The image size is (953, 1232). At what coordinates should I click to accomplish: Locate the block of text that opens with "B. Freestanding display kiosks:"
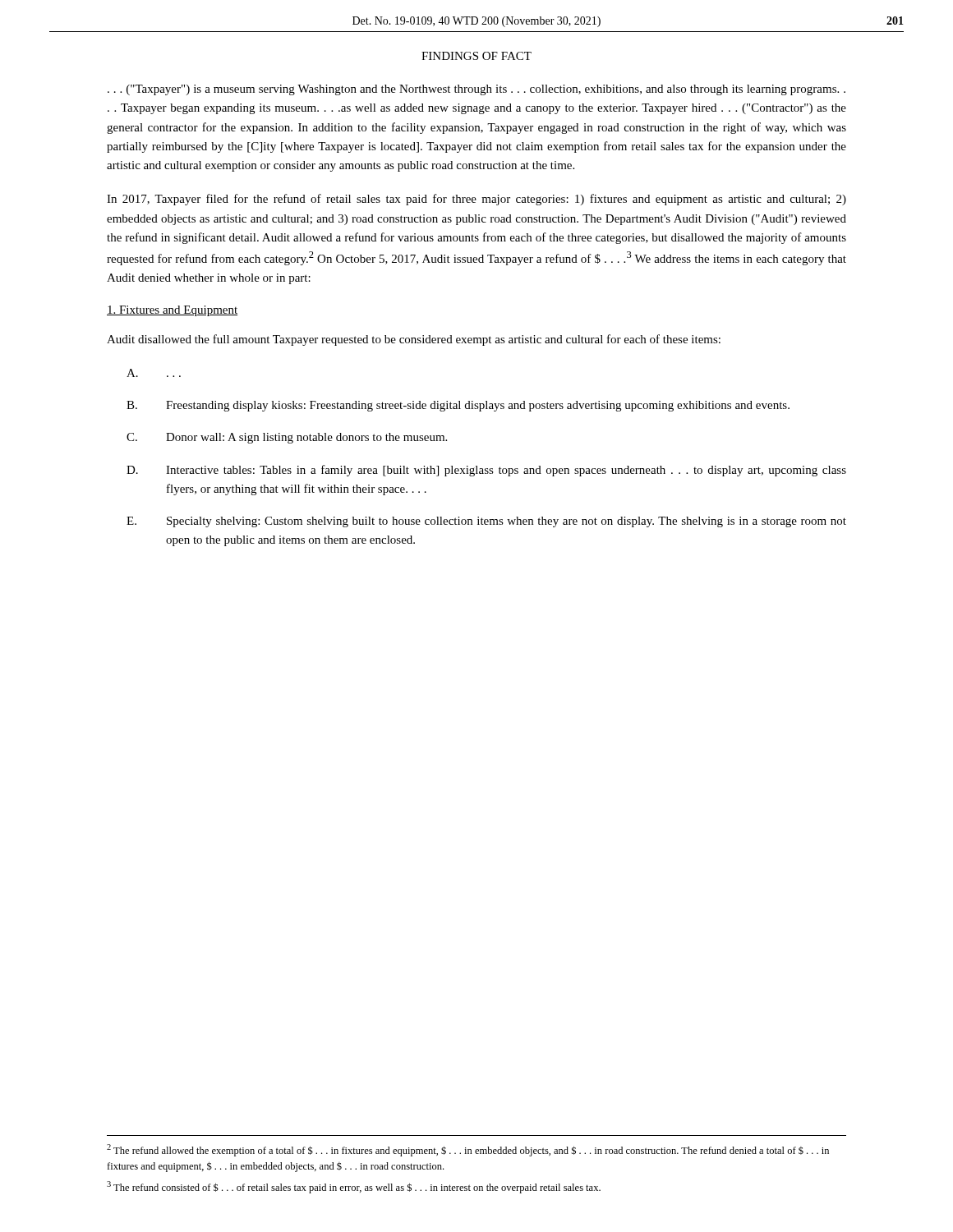click(476, 405)
